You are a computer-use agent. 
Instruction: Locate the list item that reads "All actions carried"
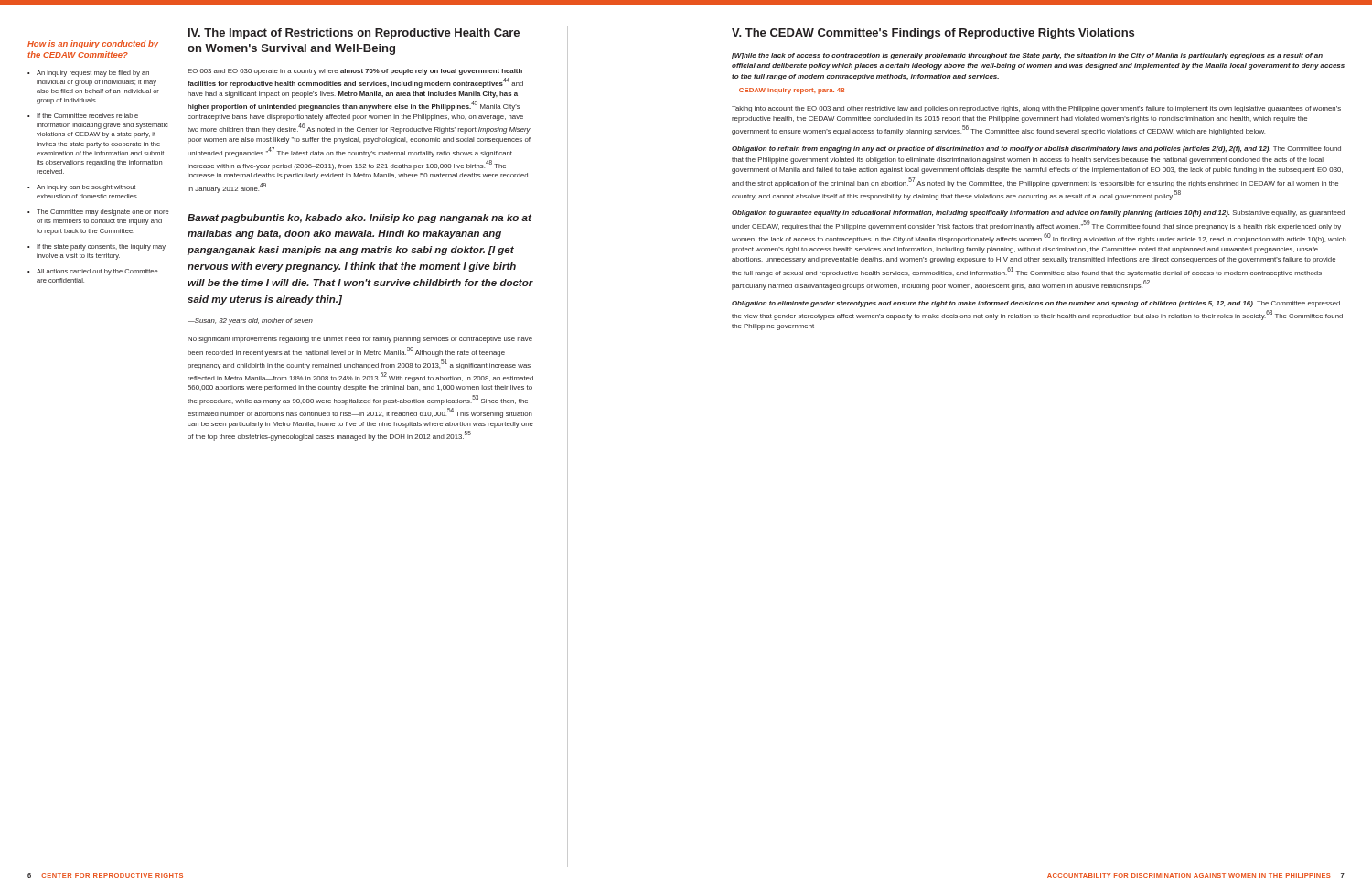97,276
